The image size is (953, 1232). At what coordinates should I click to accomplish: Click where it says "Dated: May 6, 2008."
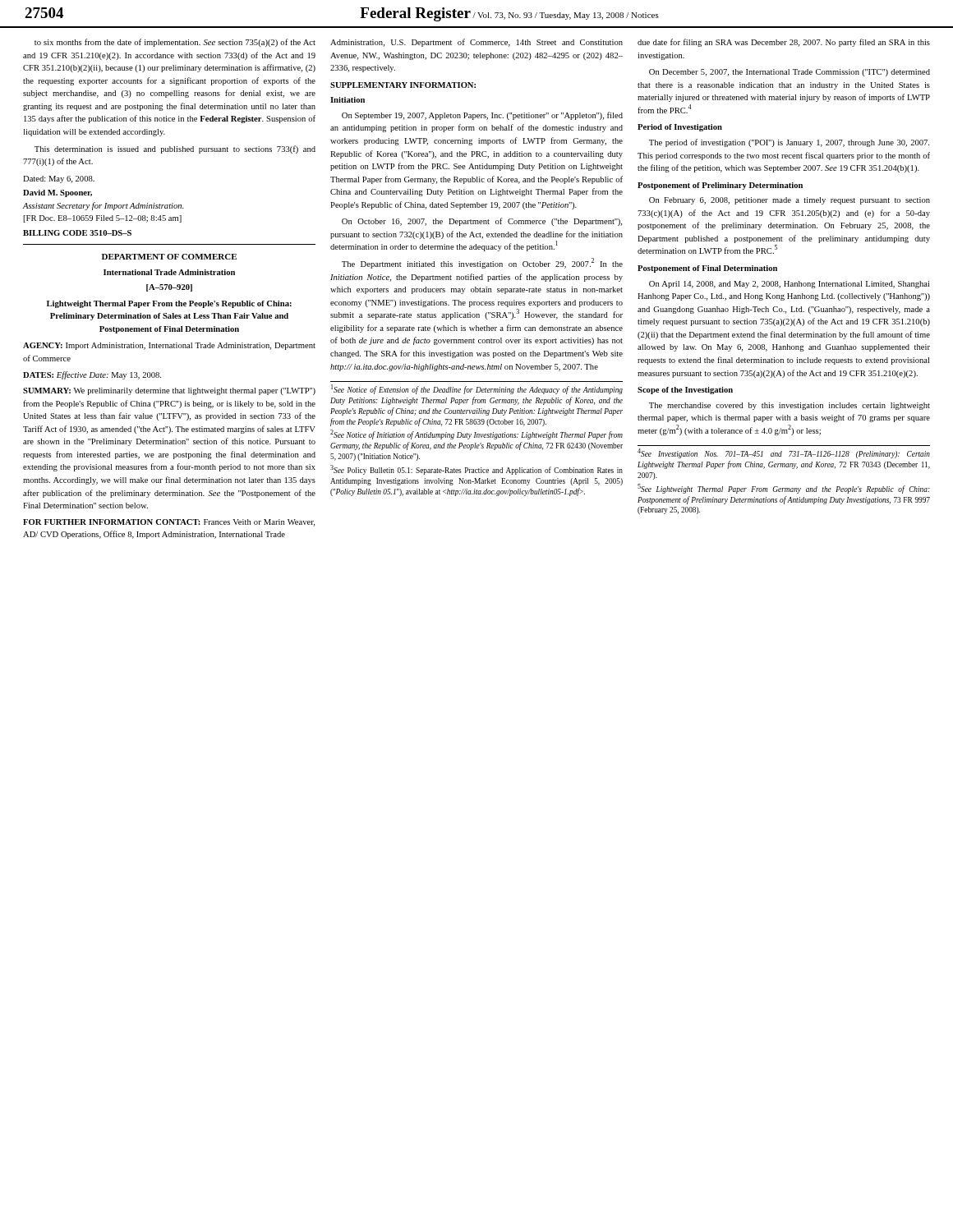pos(59,179)
